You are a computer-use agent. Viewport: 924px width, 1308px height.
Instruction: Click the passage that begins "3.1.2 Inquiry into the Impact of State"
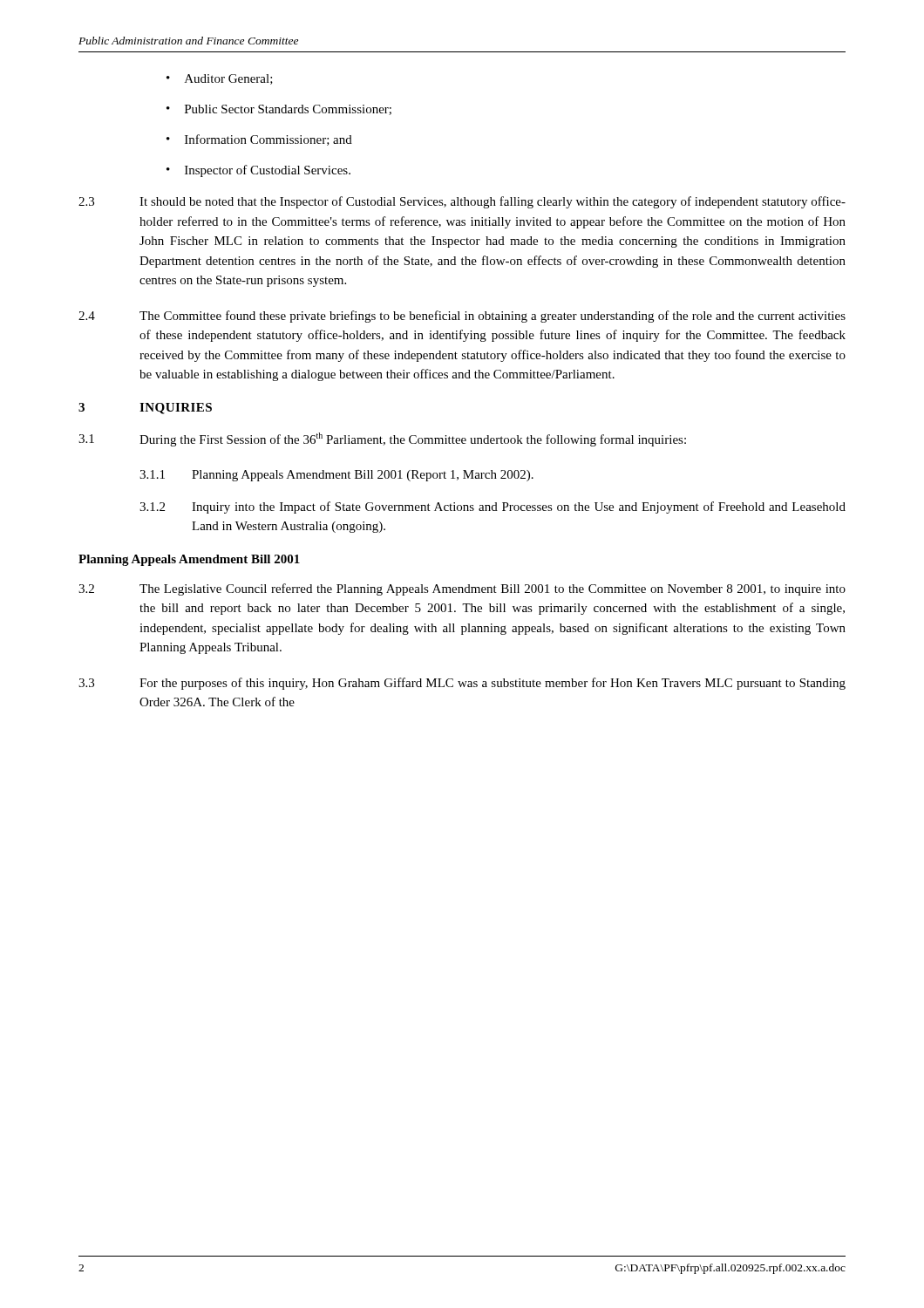tap(492, 516)
